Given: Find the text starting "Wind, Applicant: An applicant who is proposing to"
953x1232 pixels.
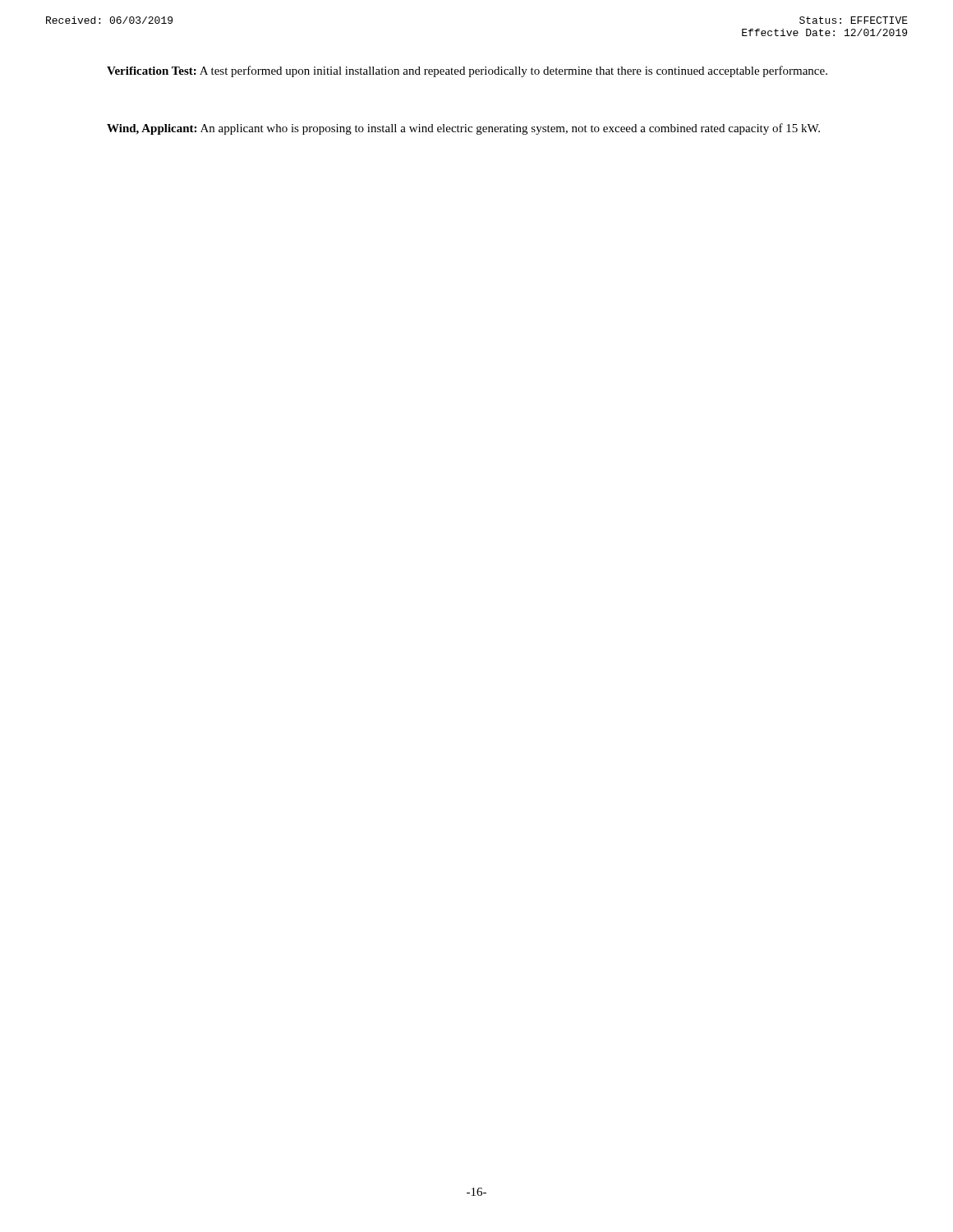Looking at the screenshot, I should point(464,128).
